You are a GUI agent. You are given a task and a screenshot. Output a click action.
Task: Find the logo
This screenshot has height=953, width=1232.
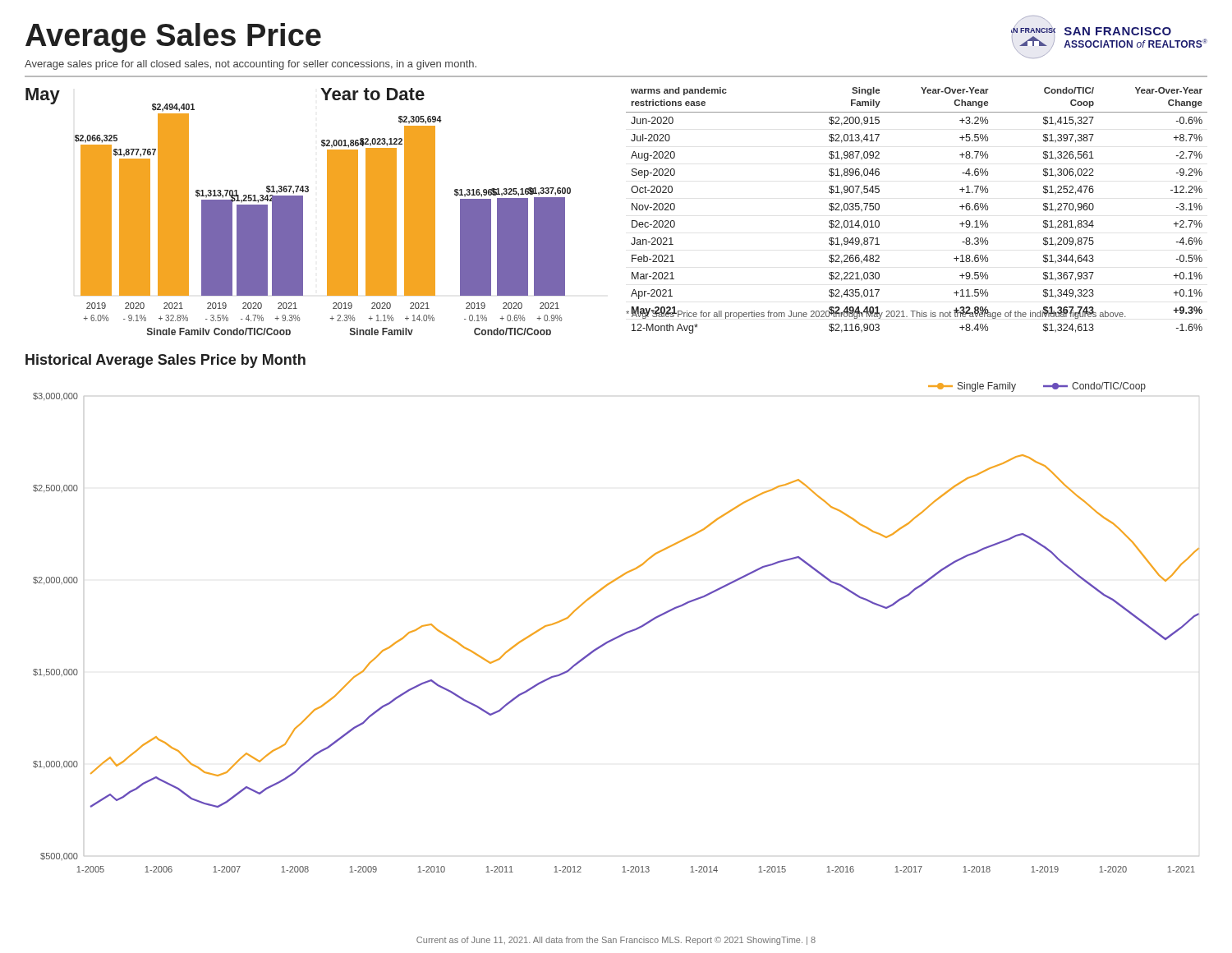tap(1109, 37)
